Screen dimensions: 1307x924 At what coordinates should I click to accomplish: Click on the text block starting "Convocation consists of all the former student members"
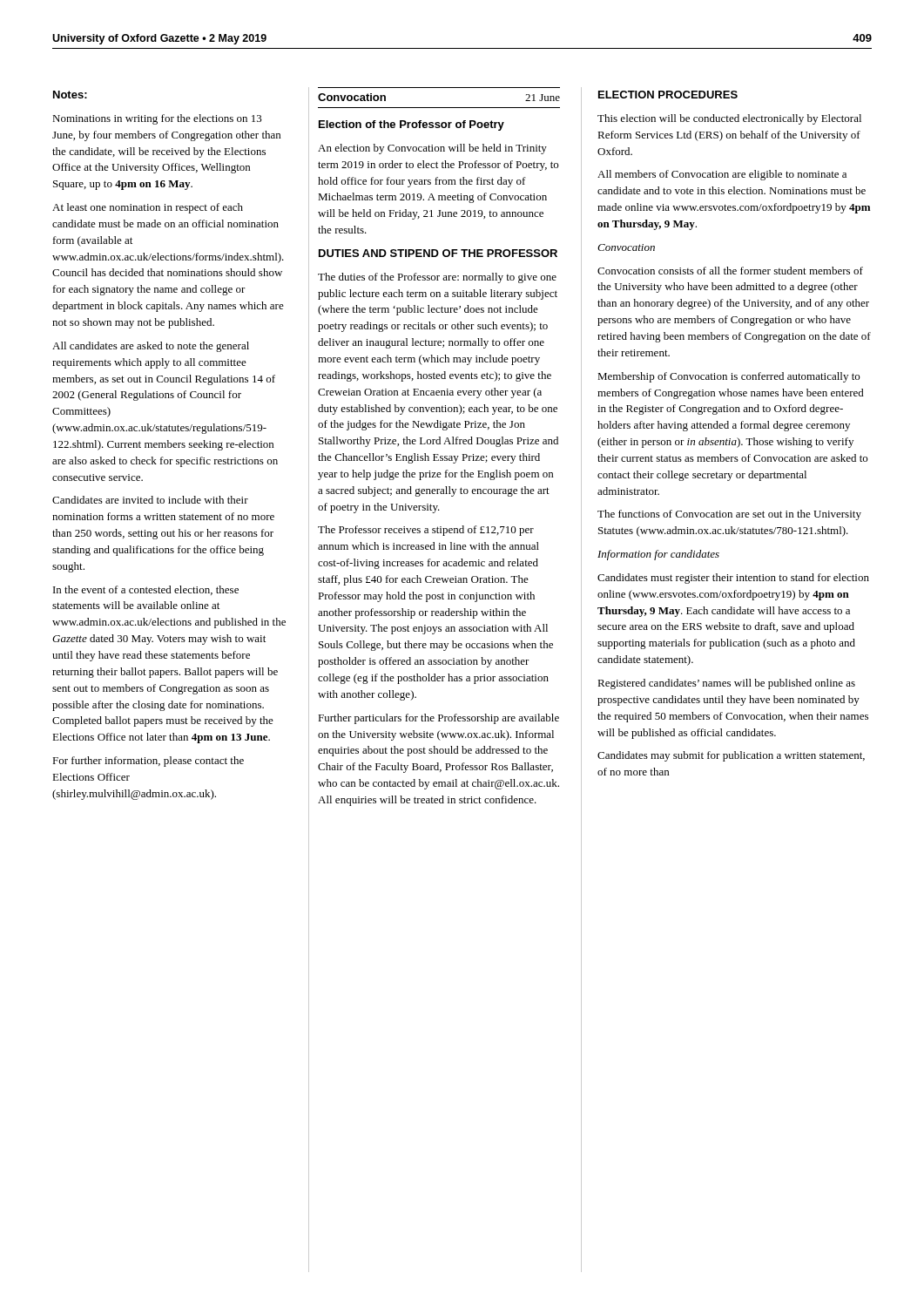tap(735, 312)
